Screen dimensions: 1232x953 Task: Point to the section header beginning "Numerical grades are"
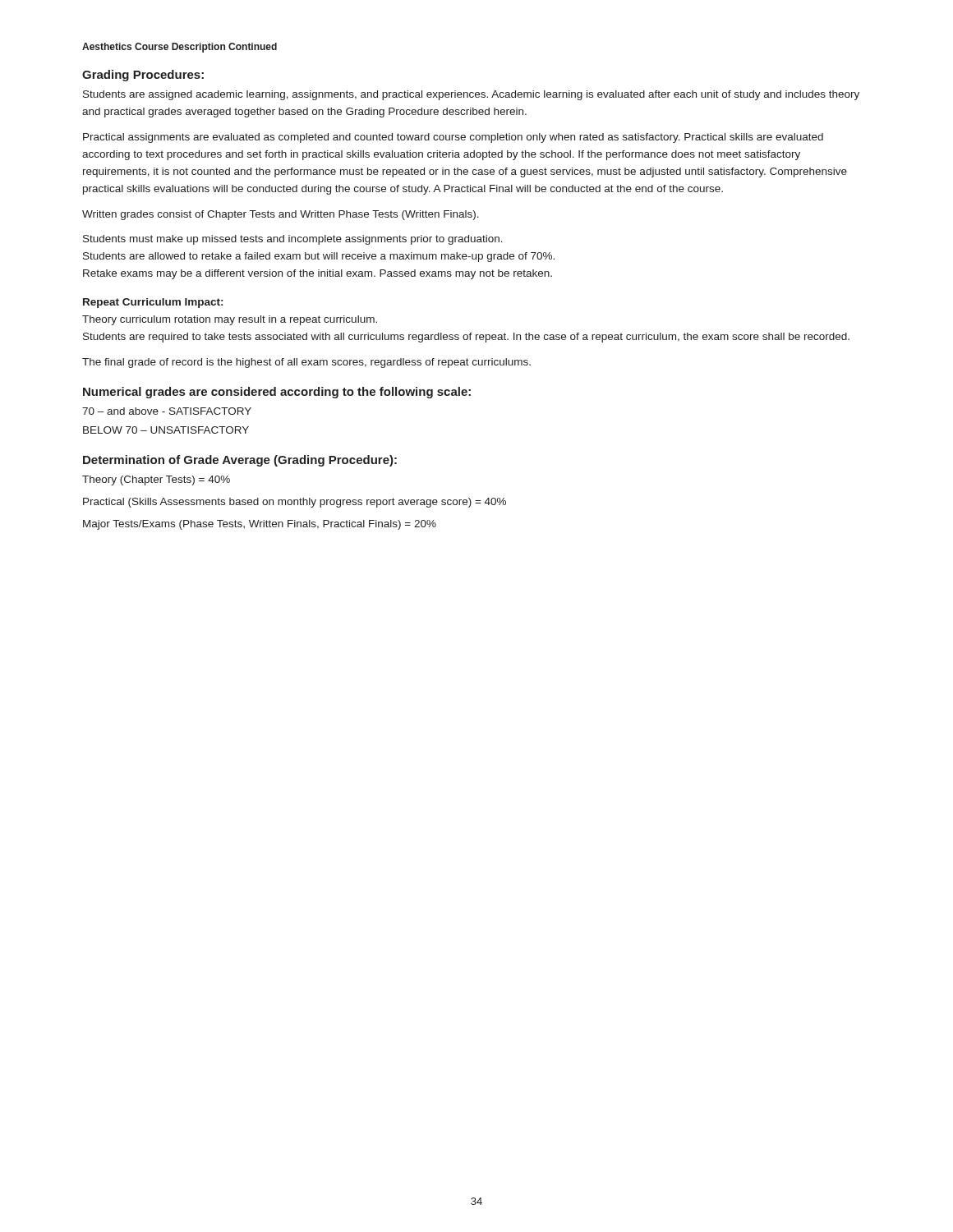click(x=277, y=391)
